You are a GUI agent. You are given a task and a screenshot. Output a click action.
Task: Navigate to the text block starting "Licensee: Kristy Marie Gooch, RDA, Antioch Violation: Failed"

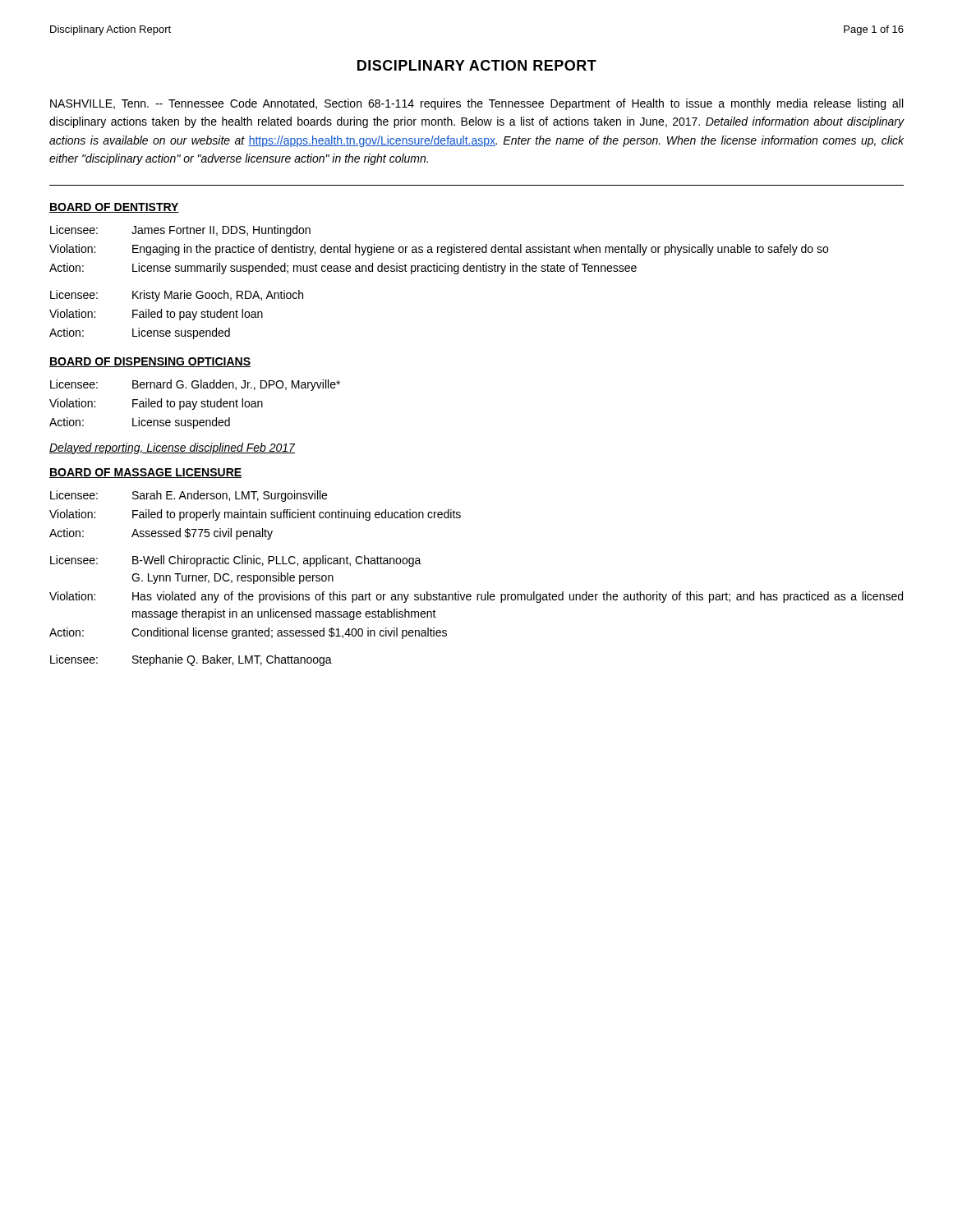point(177,296)
